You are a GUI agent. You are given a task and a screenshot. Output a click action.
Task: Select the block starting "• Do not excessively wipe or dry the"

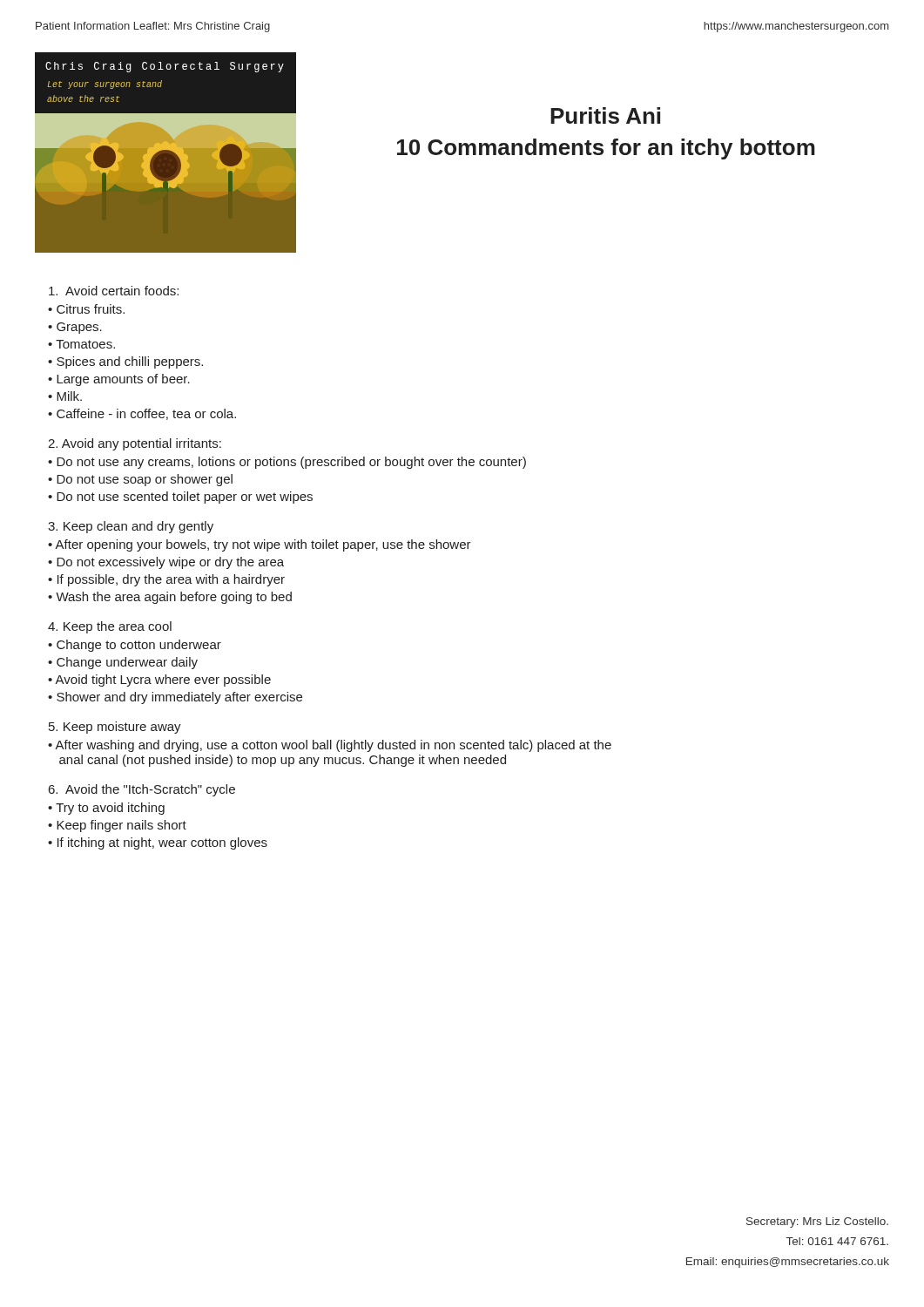click(166, 562)
